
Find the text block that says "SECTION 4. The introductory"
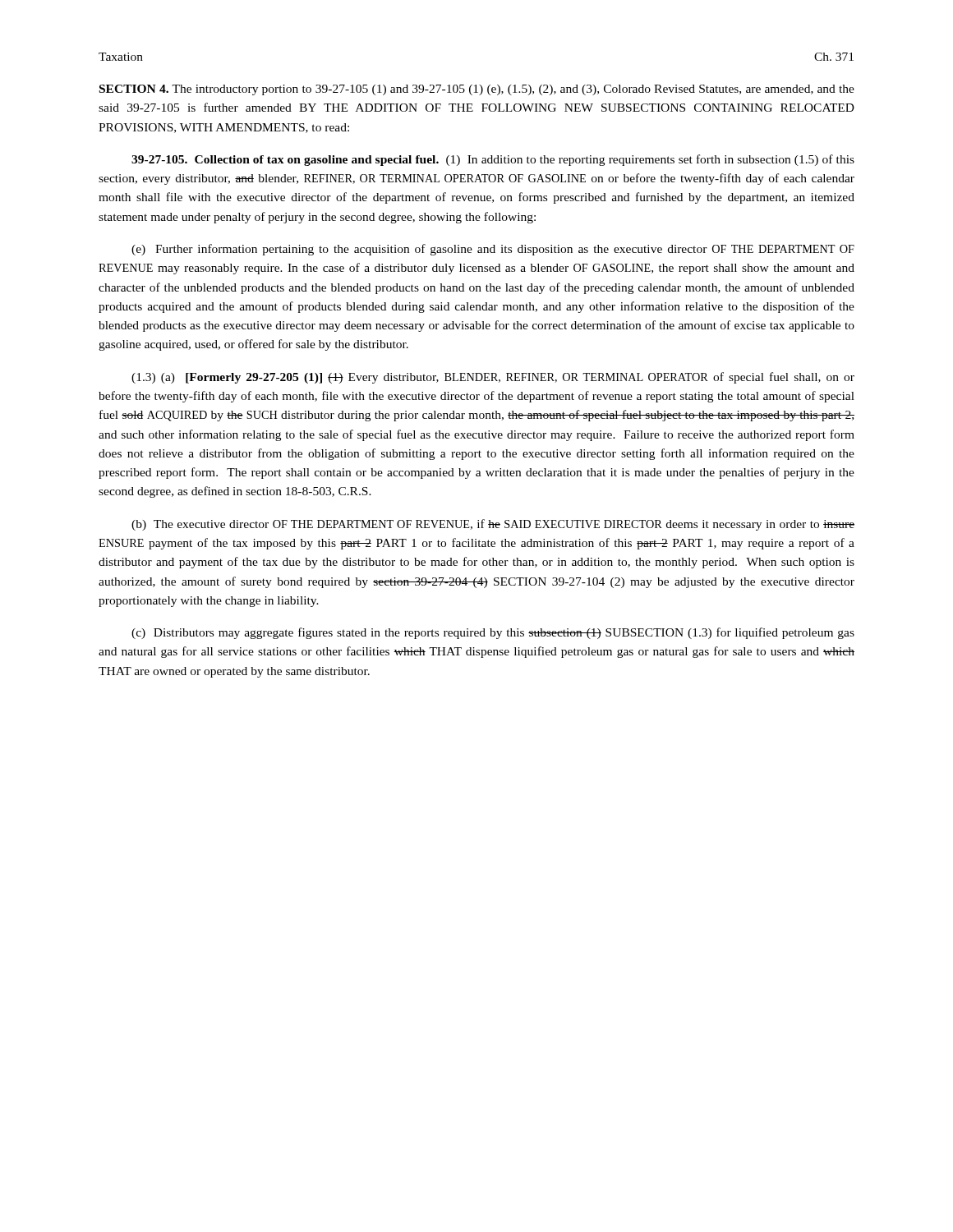point(476,107)
